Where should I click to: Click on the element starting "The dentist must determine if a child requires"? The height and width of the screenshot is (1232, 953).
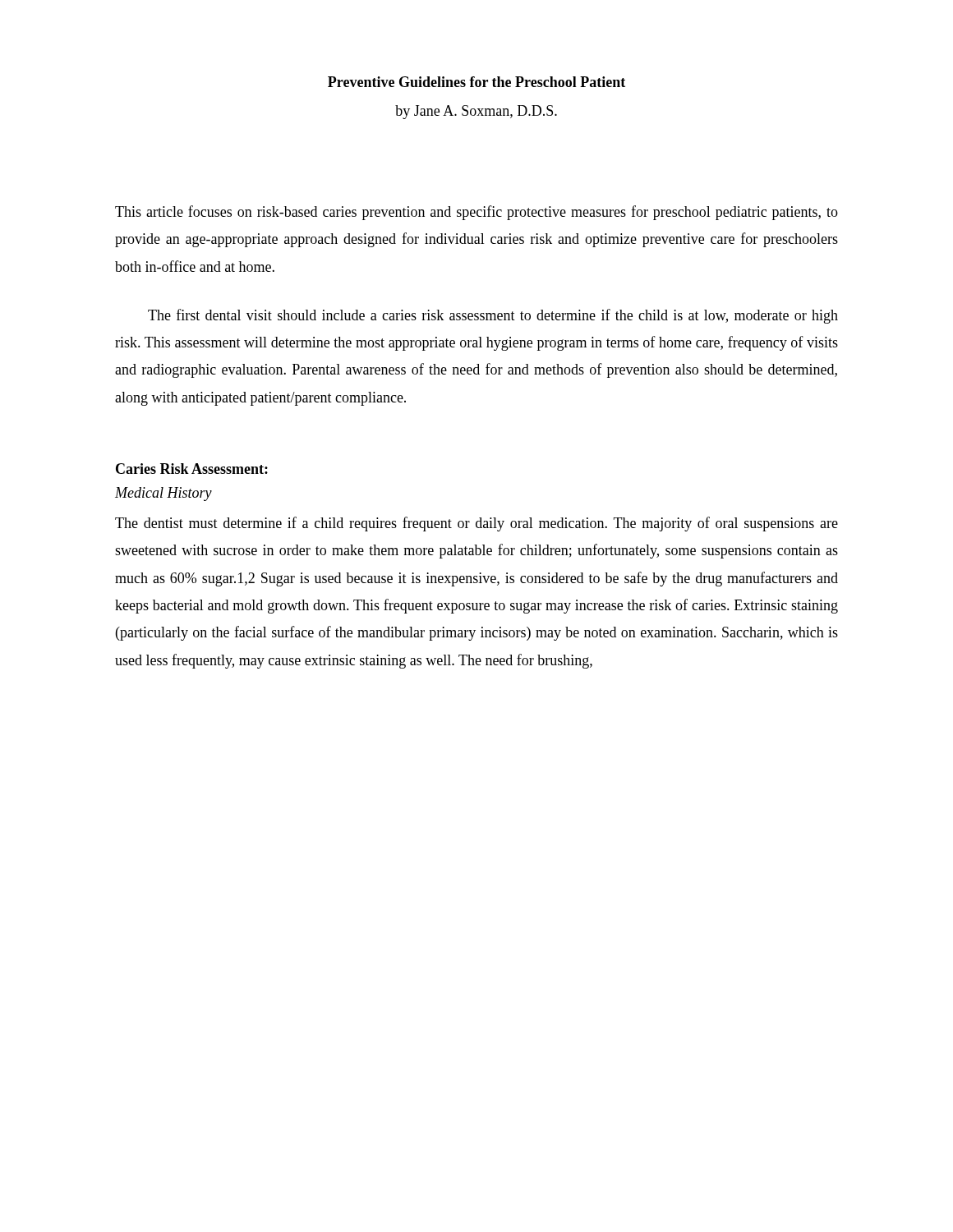[x=476, y=592]
